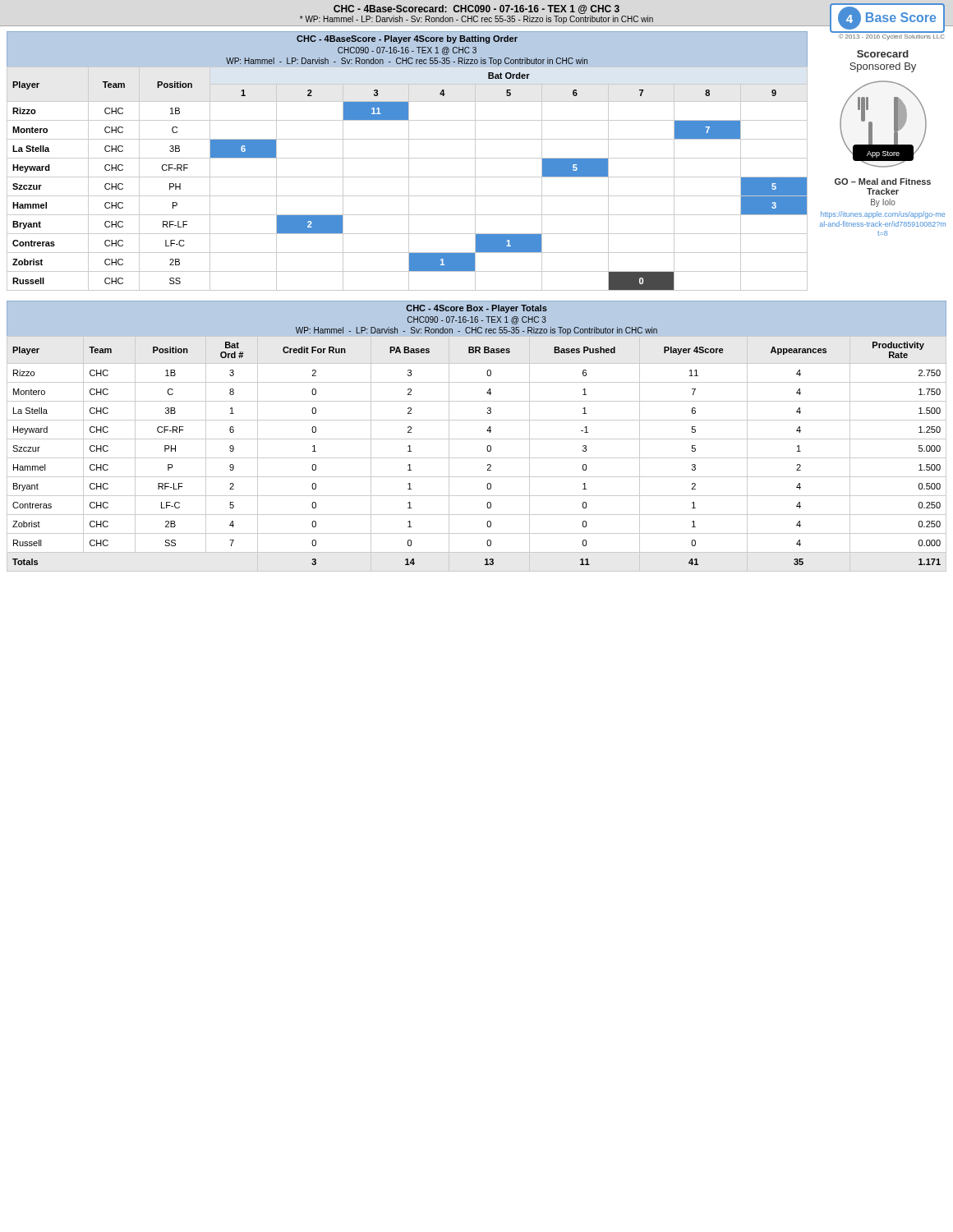
Task: Click on the logo
Action: point(887,18)
